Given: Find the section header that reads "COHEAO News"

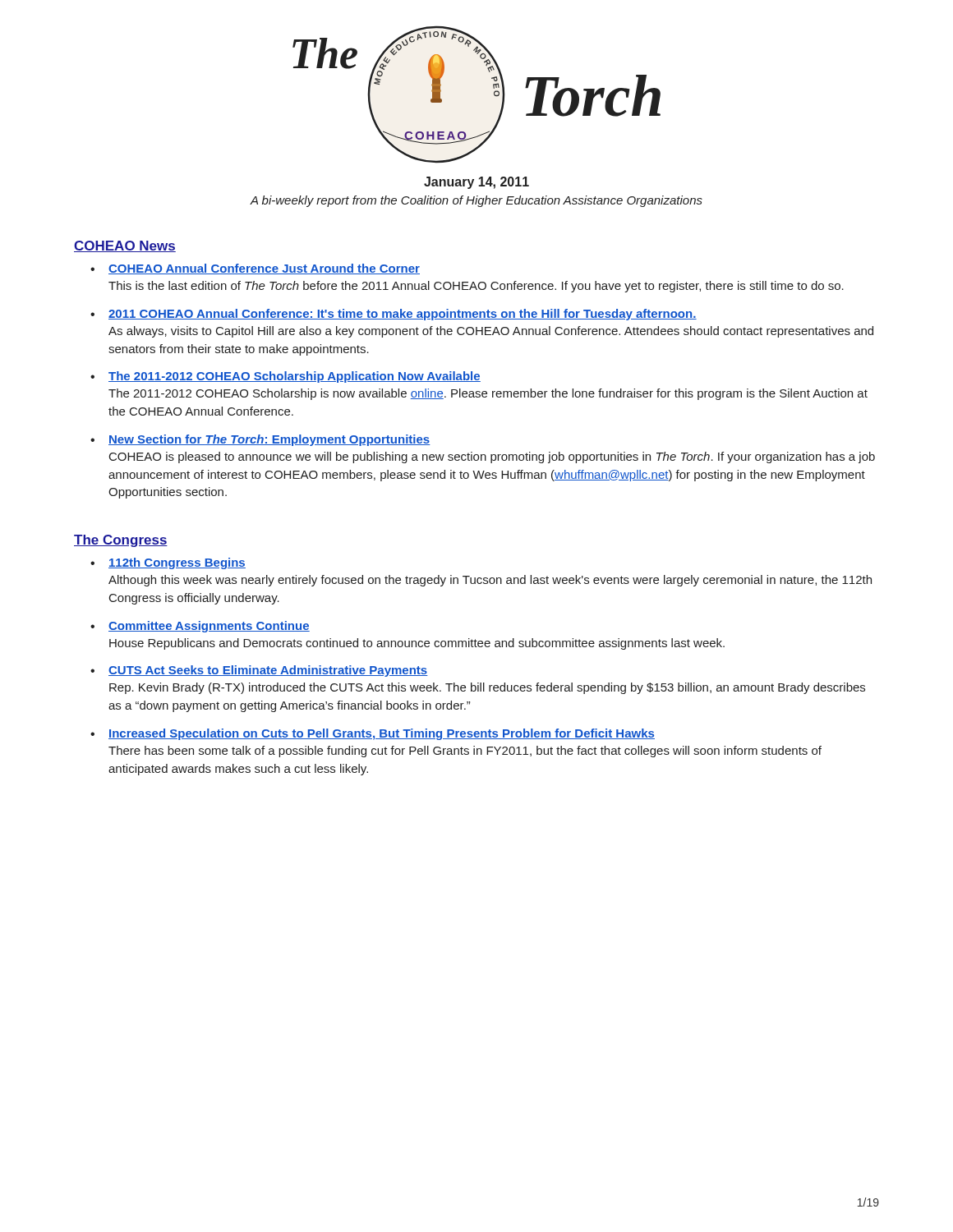Looking at the screenshot, I should (125, 246).
